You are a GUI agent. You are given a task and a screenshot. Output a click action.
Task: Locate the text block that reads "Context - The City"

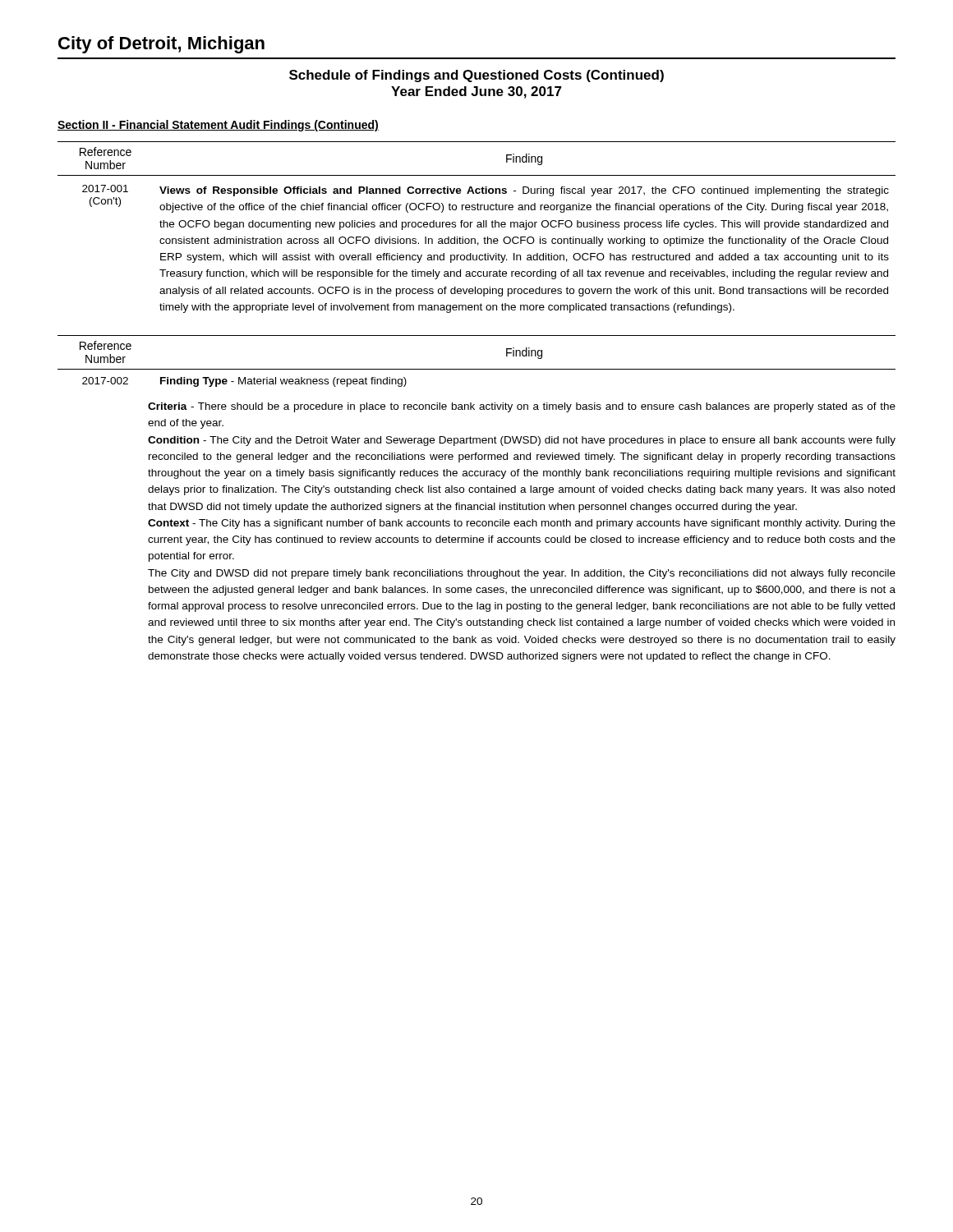[522, 540]
